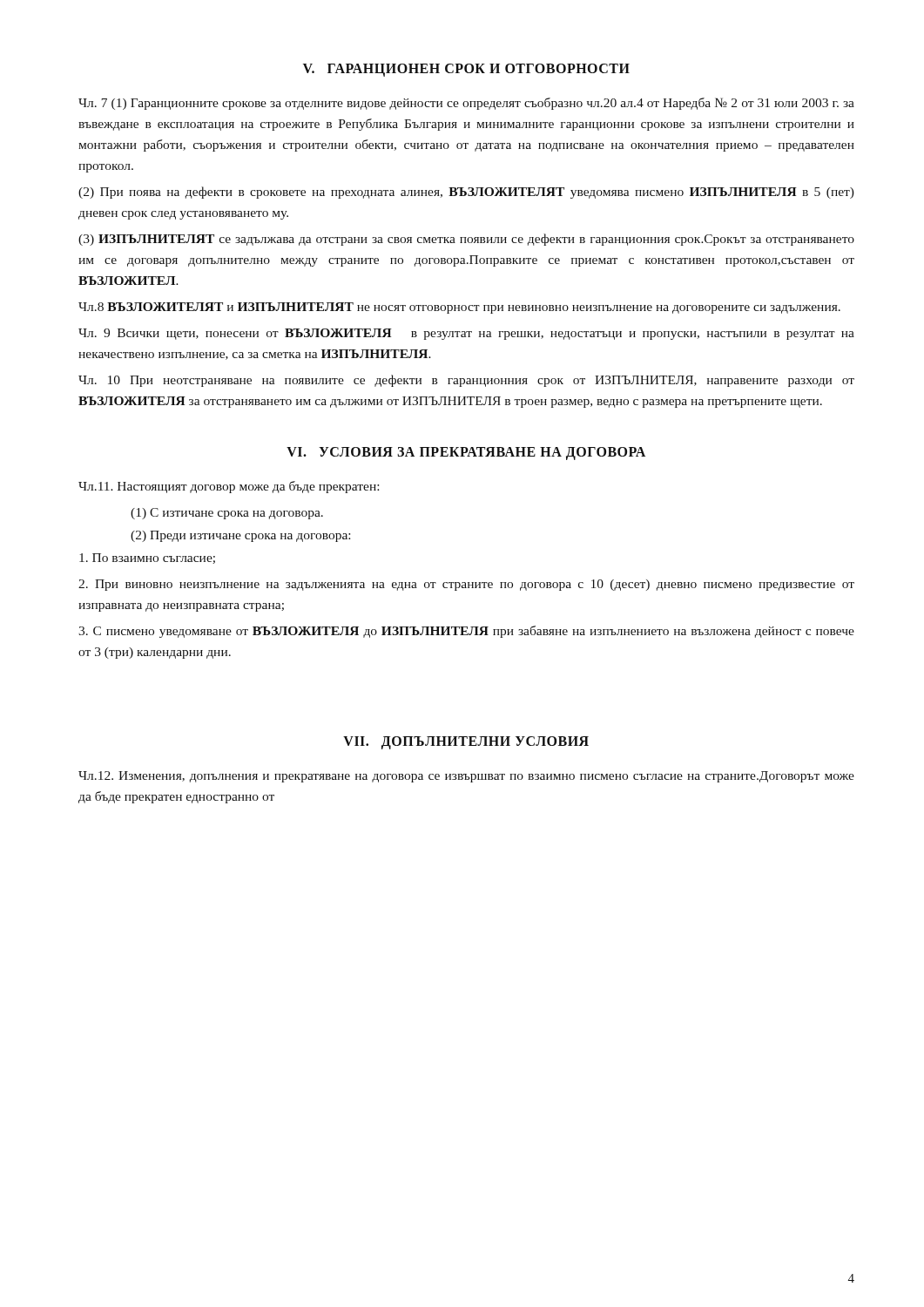Find the region starting "По взаимно съгласие;"
This screenshot has height=1307, width=924.
point(147,557)
